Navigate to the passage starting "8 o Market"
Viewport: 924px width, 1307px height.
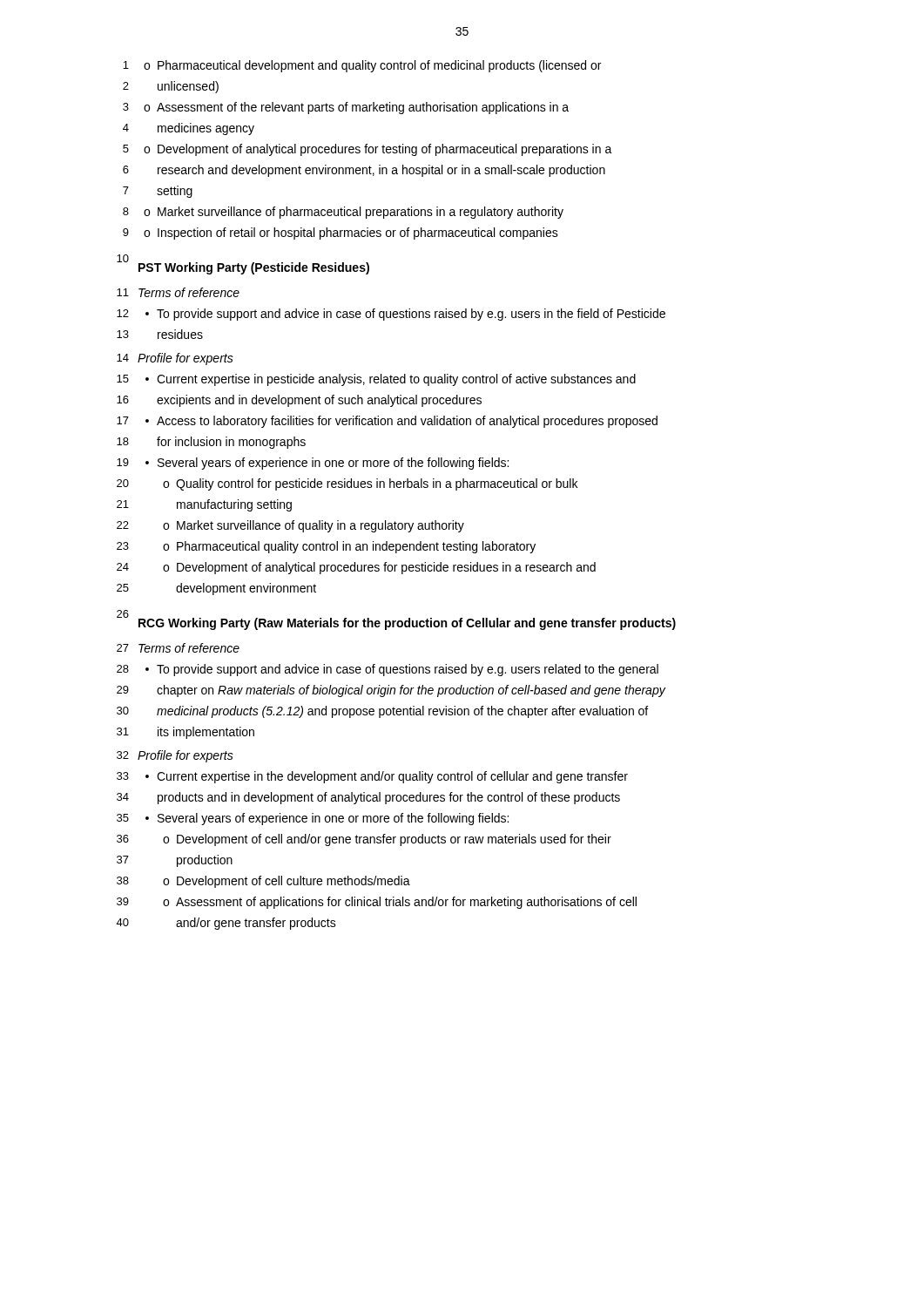coord(479,212)
